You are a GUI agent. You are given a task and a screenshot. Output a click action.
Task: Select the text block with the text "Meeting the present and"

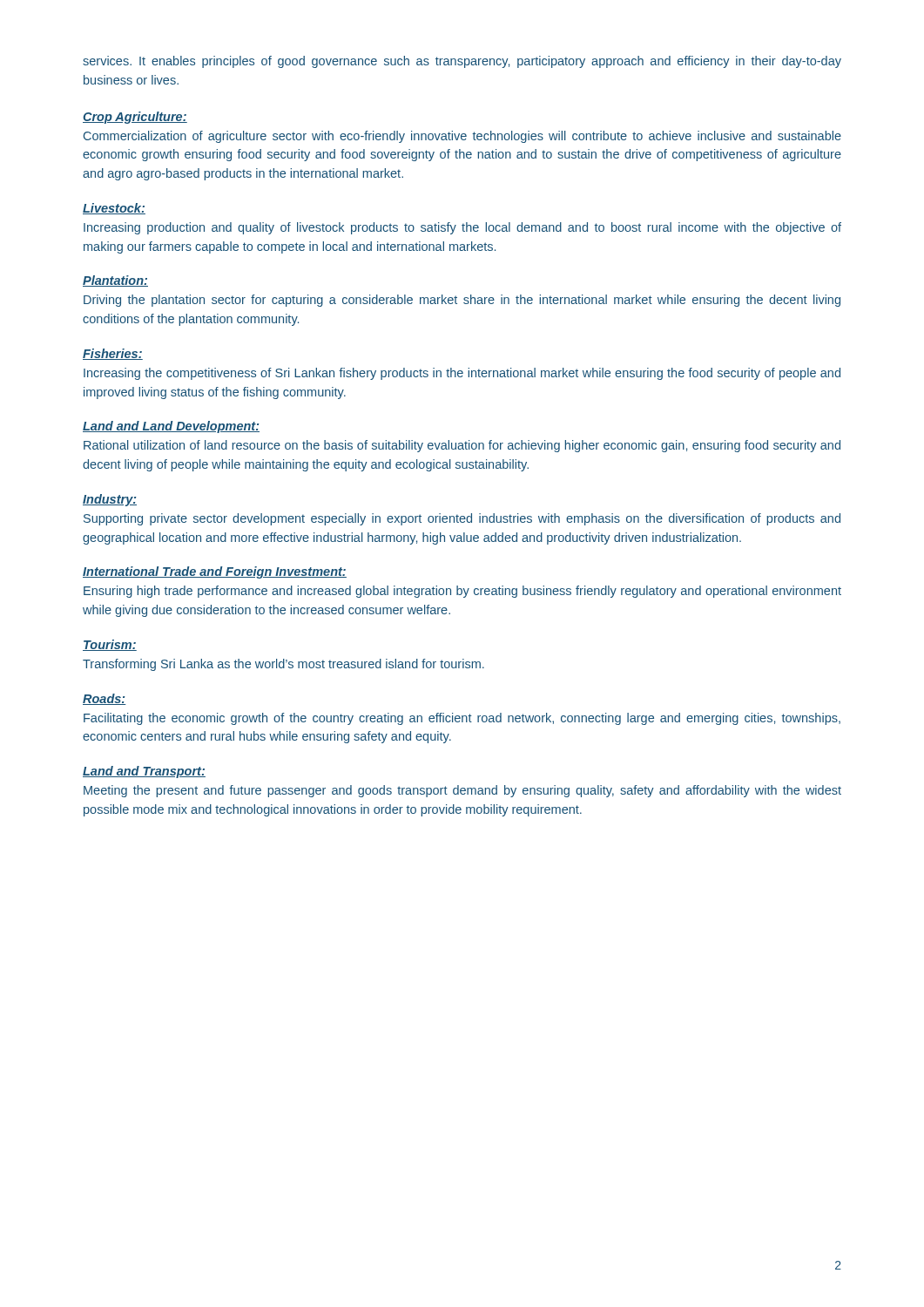point(462,800)
